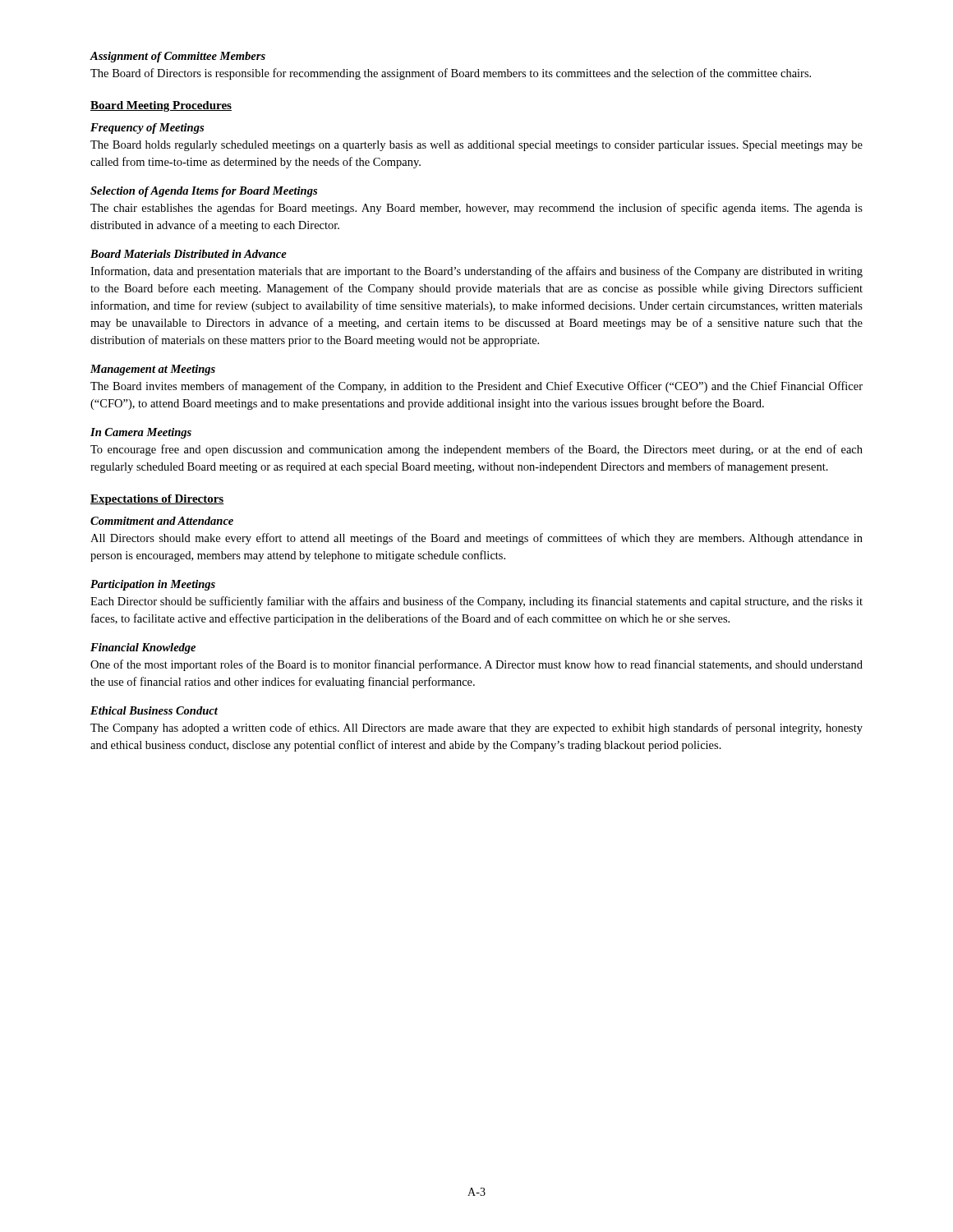Point to "Participation in Meetings"
The image size is (953, 1232).
click(153, 584)
